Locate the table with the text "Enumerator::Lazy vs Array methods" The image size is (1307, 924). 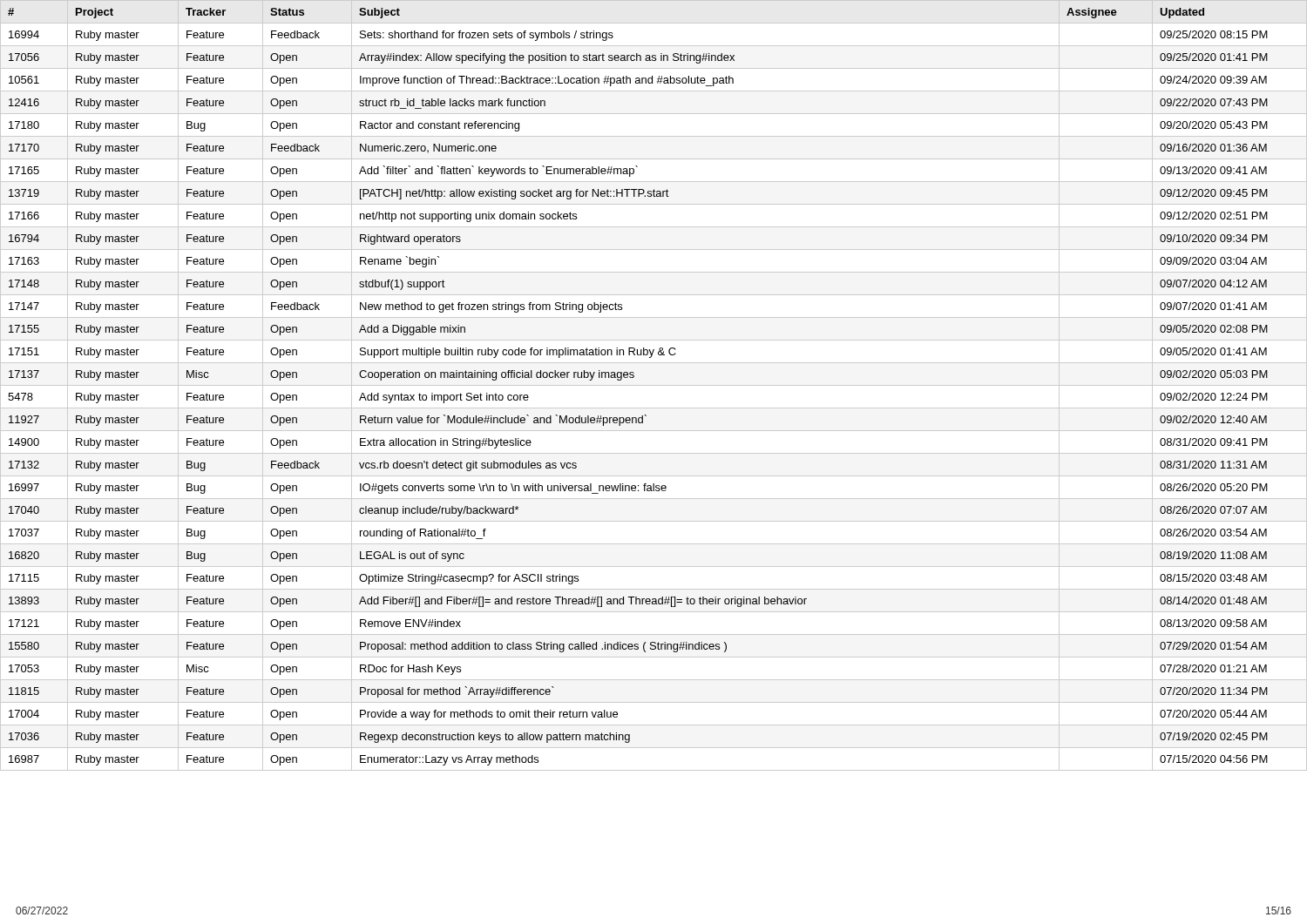click(654, 385)
